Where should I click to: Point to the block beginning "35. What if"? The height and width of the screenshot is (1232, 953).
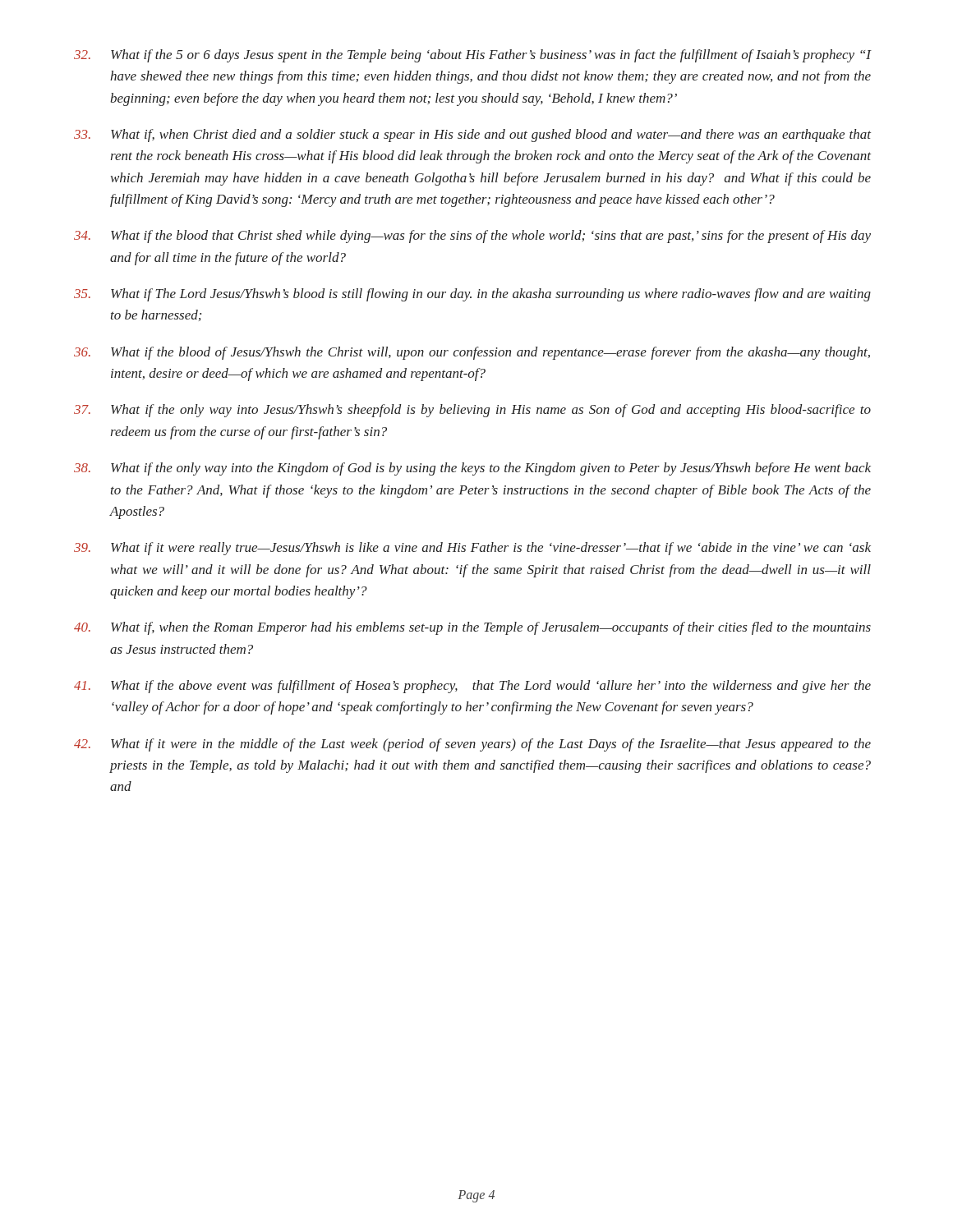click(472, 305)
